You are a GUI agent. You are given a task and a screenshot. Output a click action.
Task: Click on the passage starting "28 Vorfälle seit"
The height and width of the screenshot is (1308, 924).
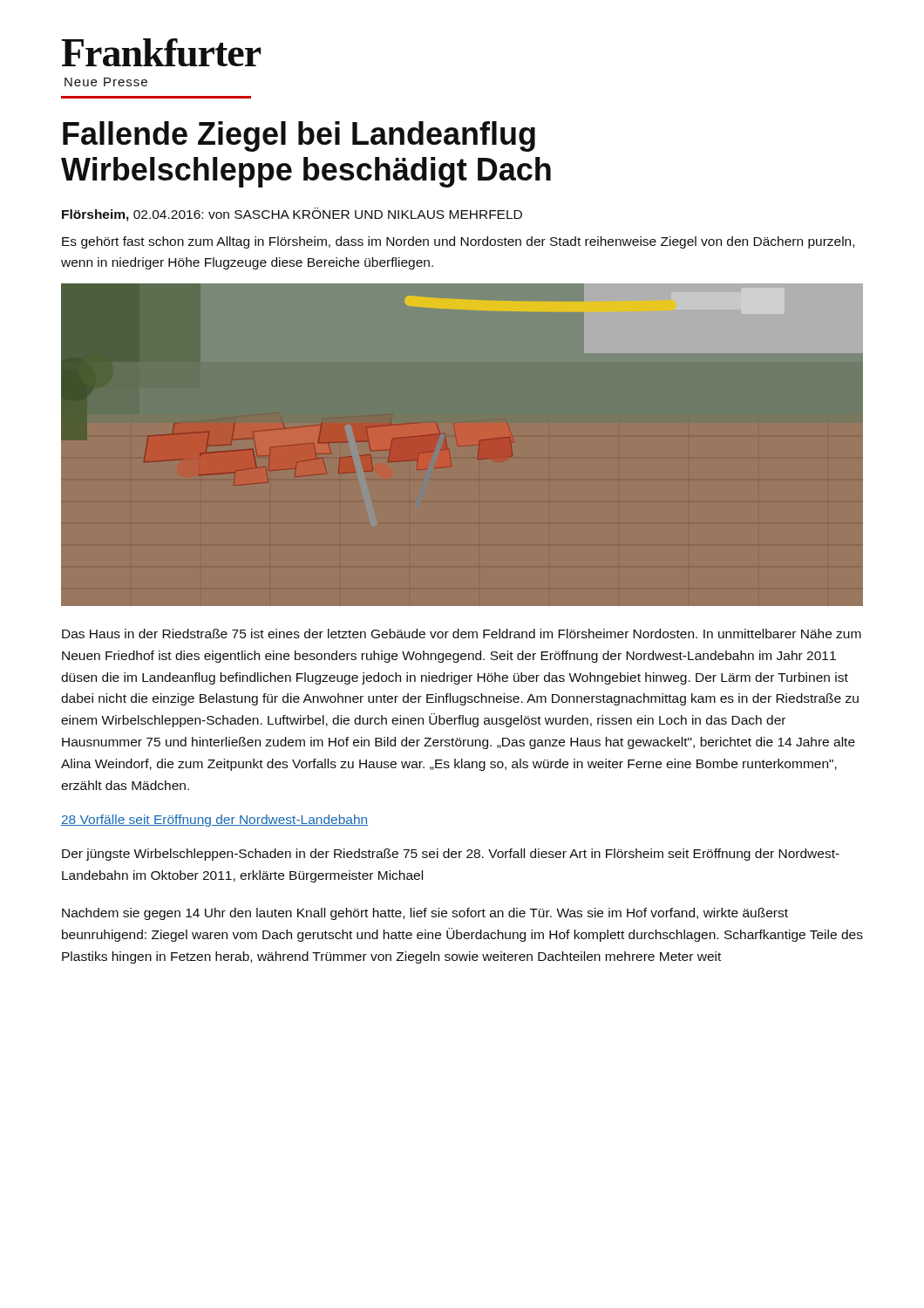point(214,821)
